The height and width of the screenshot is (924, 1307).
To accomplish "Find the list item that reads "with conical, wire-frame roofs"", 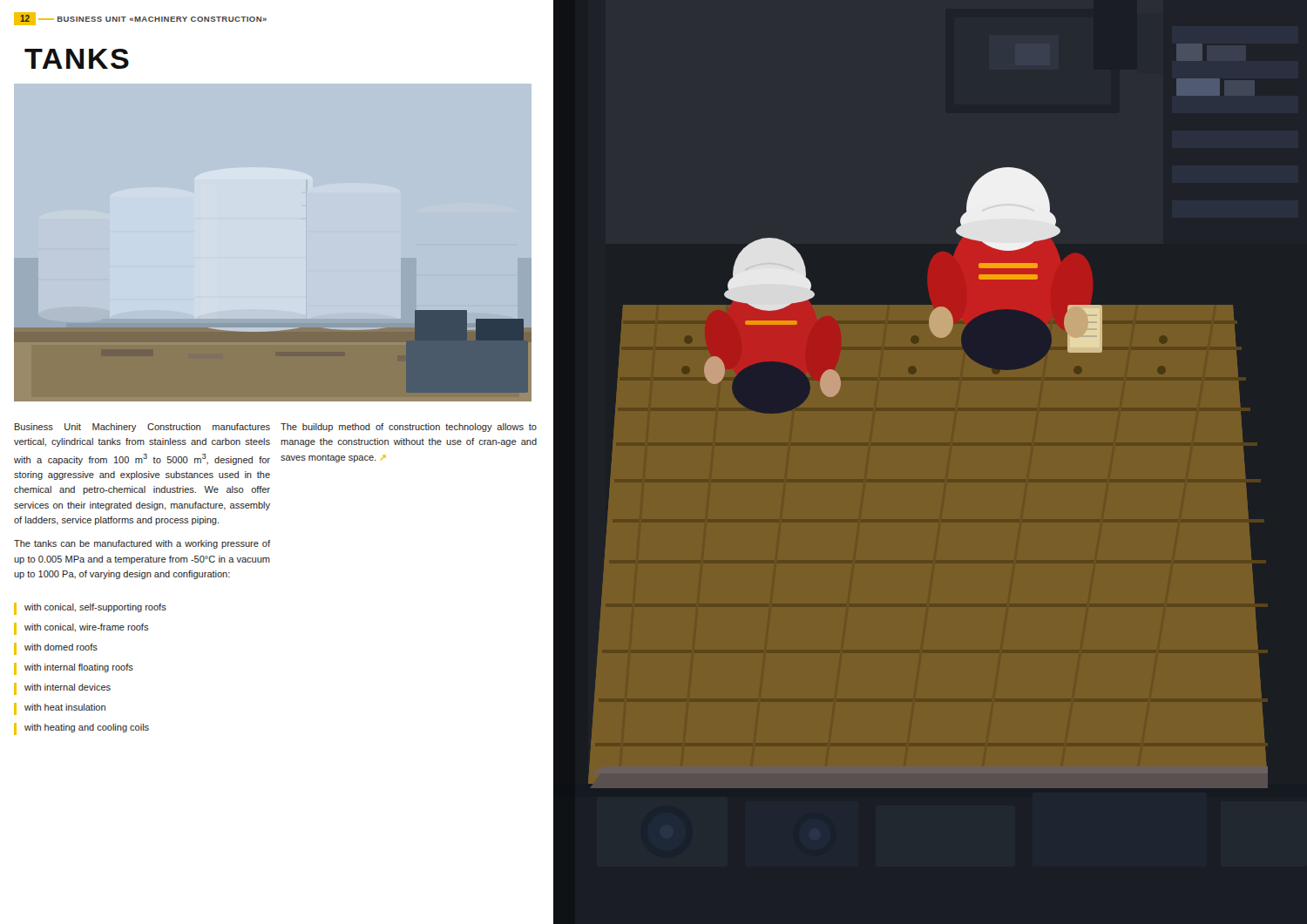I will [x=81, y=628].
